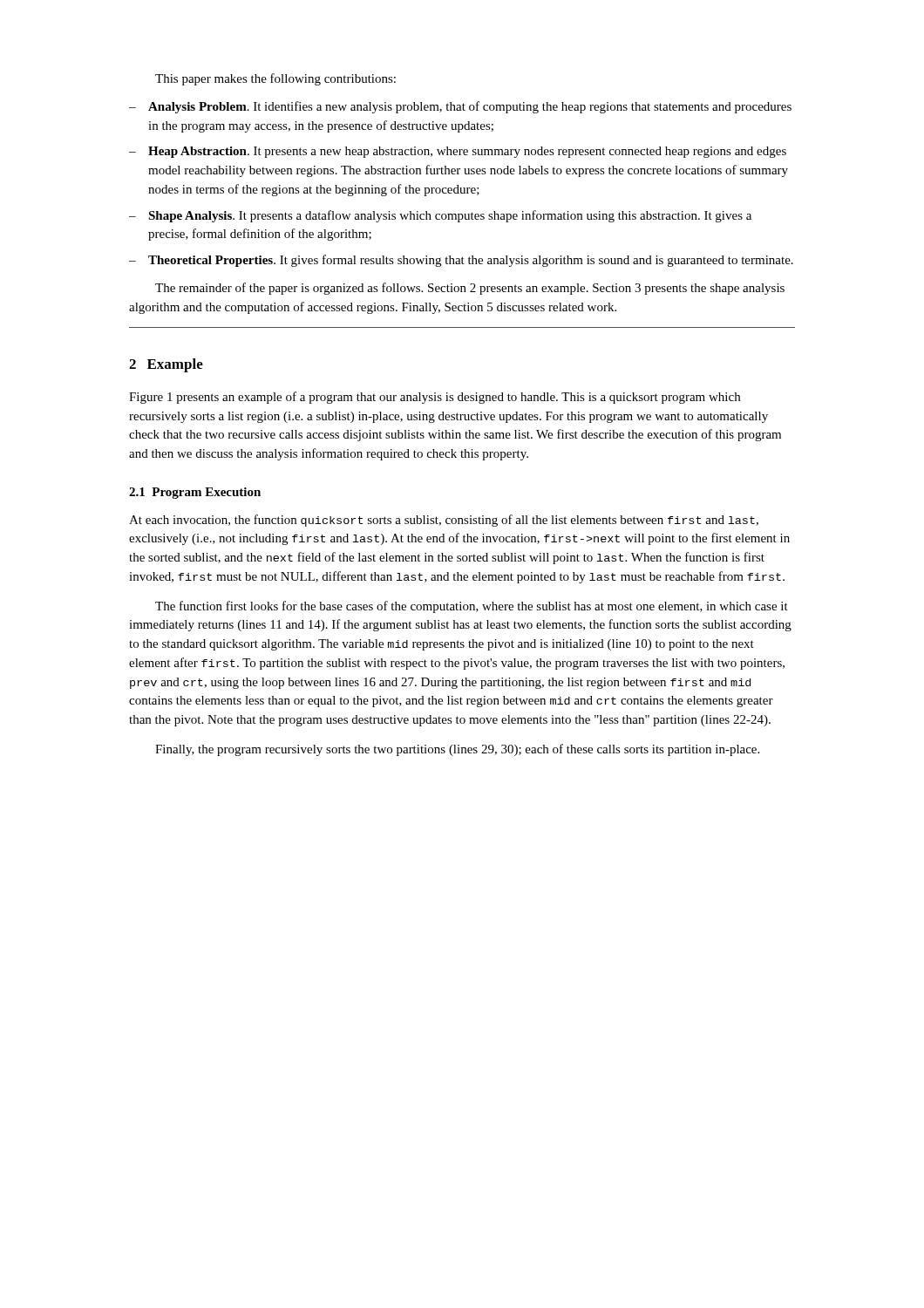Navigate to the region starting "This paper makes the following"
The height and width of the screenshot is (1308, 924).
tap(276, 78)
